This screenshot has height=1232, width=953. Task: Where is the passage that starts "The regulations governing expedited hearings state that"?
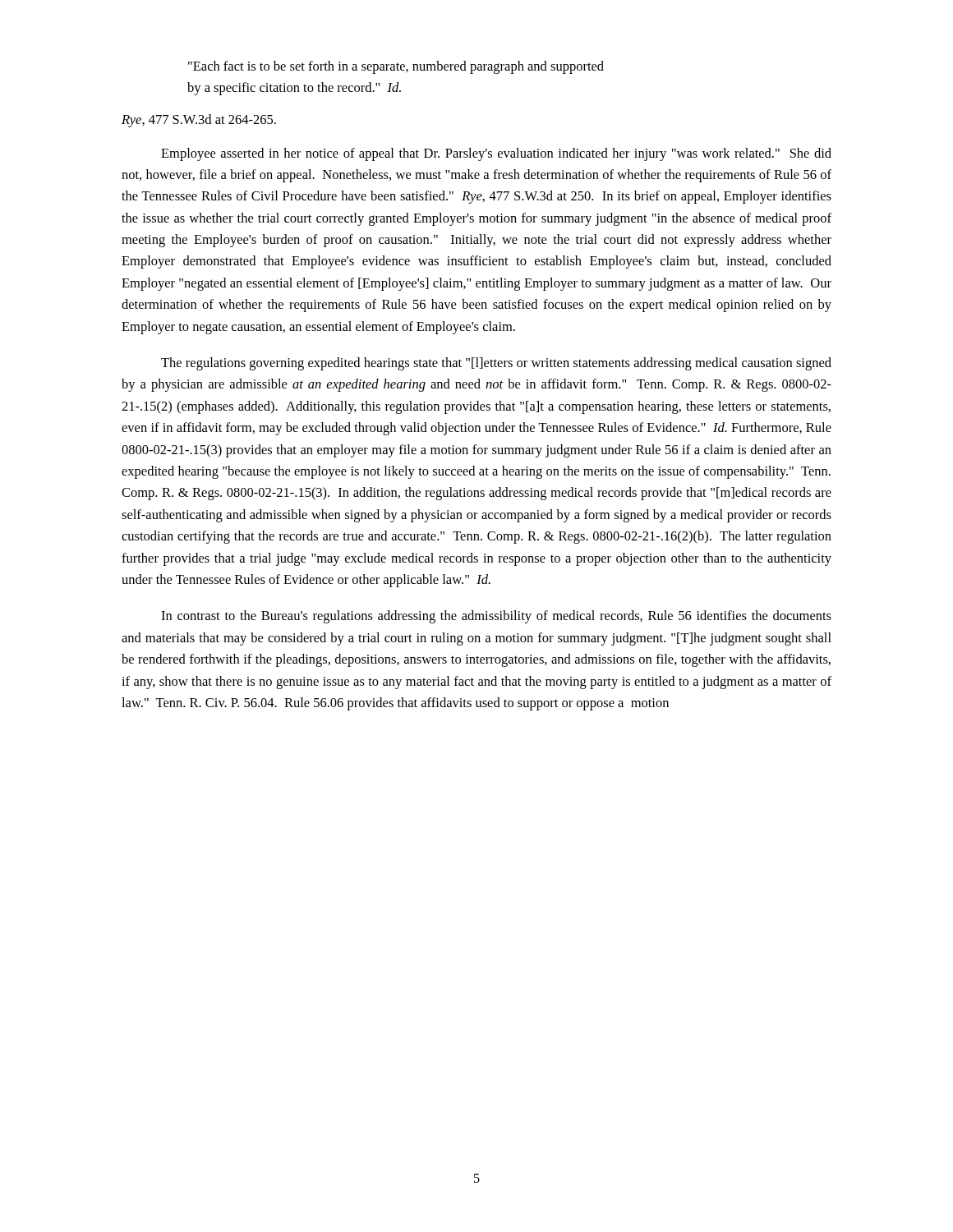coord(476,471)
